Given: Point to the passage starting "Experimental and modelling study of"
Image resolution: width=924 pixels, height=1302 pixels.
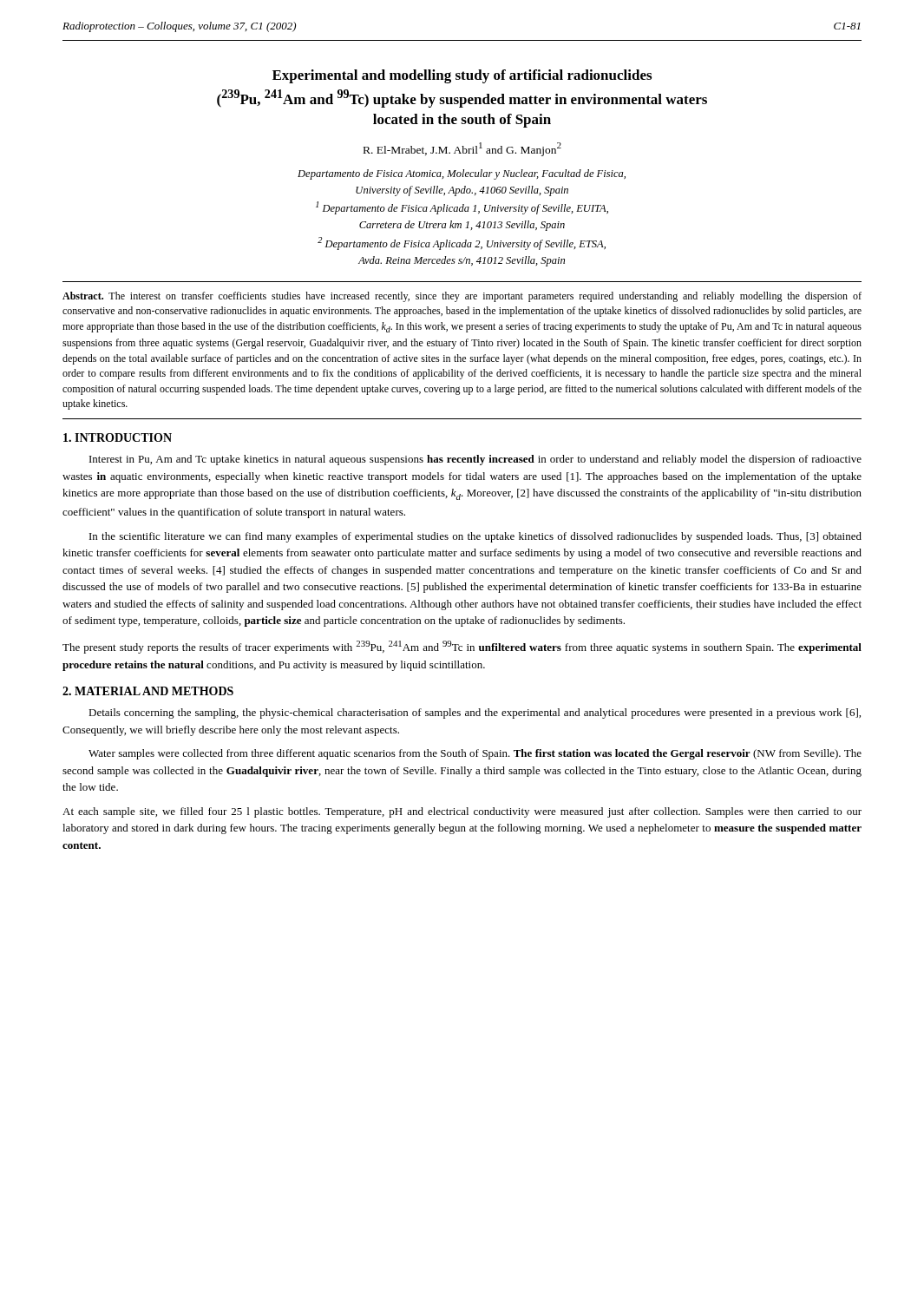Looking at the screenshot, I should pos(462,98).
